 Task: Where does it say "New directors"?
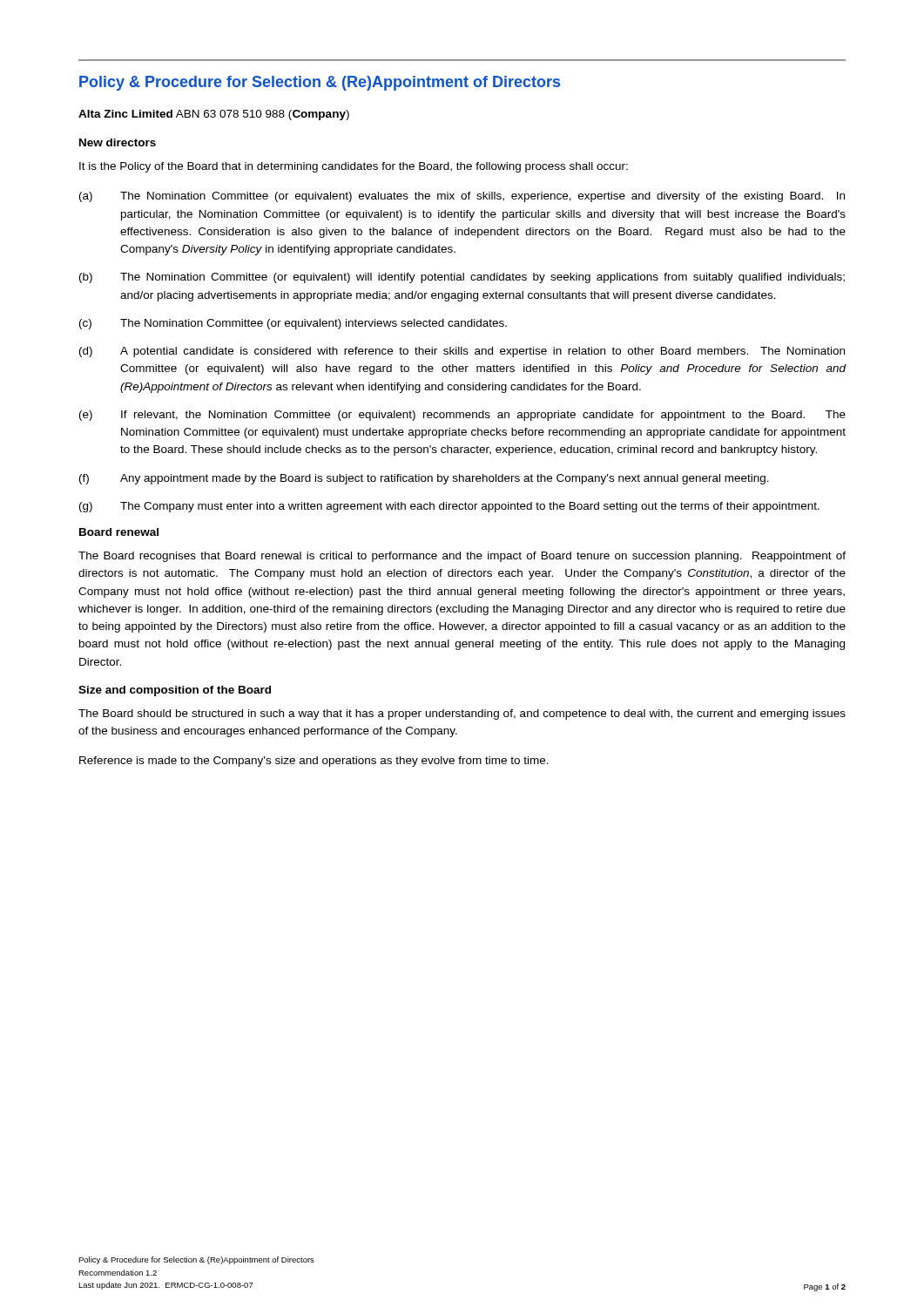[118, 142]
